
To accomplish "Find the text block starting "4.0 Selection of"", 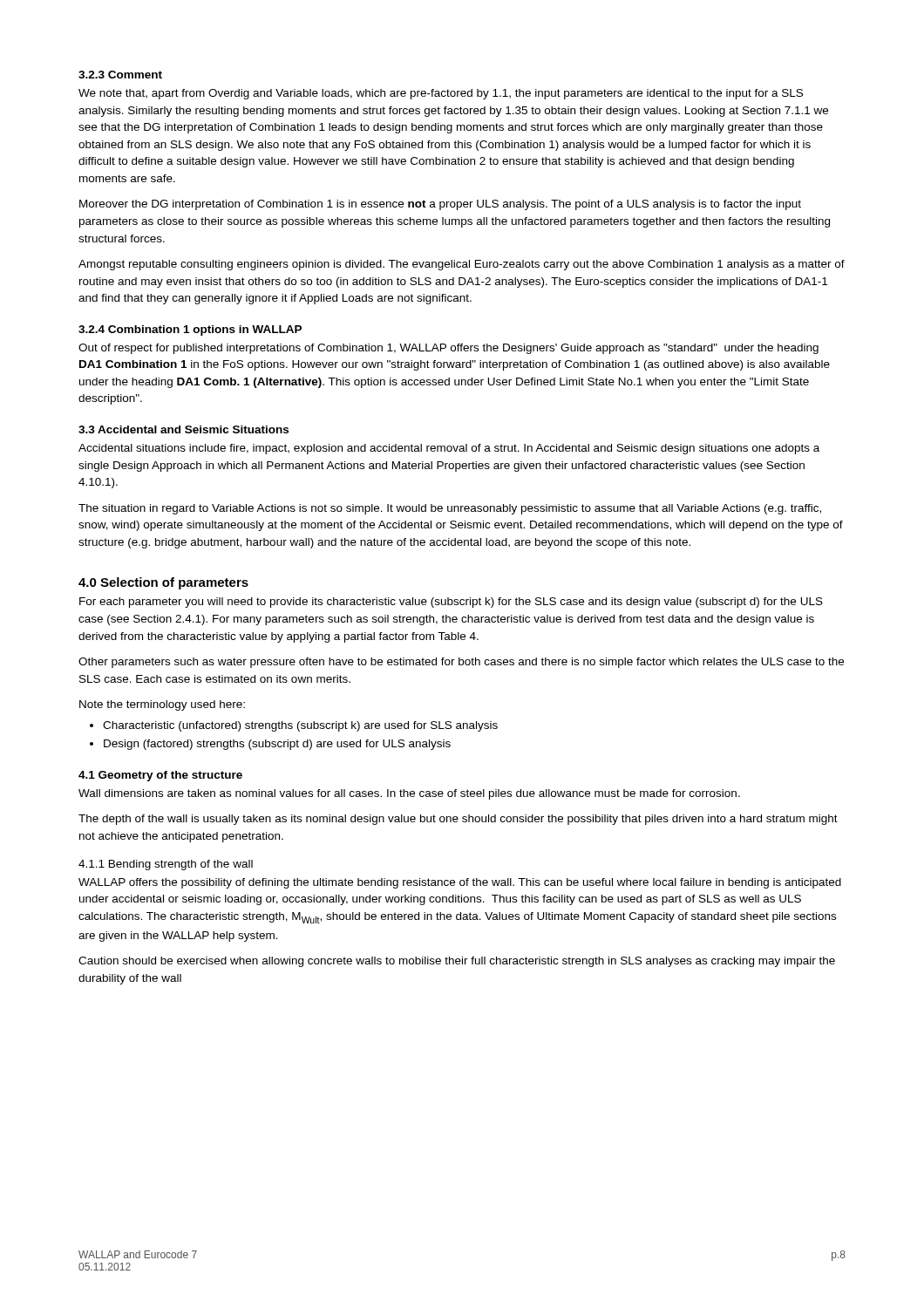I will 164,582.
